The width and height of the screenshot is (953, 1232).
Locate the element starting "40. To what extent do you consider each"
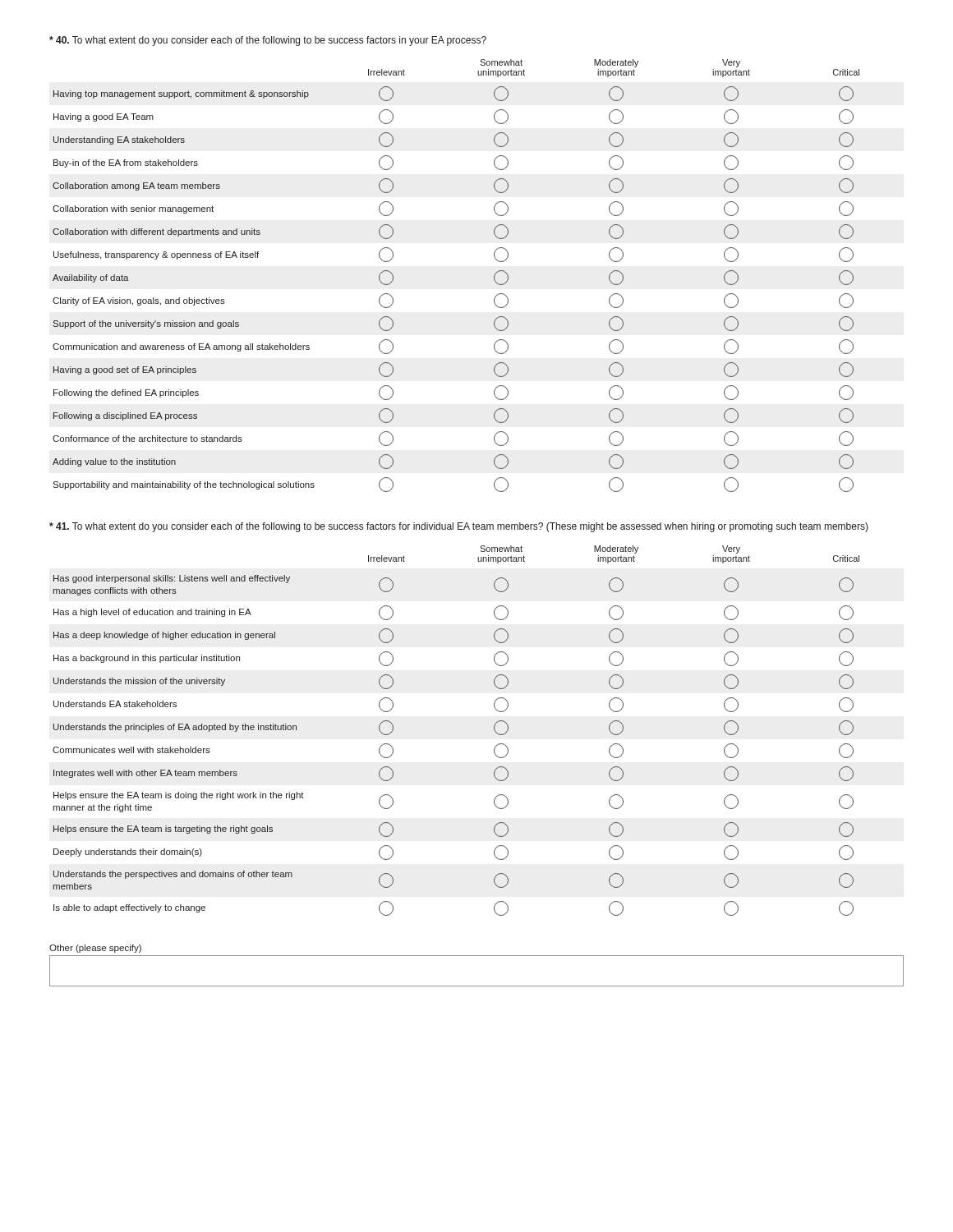(268, 40)
